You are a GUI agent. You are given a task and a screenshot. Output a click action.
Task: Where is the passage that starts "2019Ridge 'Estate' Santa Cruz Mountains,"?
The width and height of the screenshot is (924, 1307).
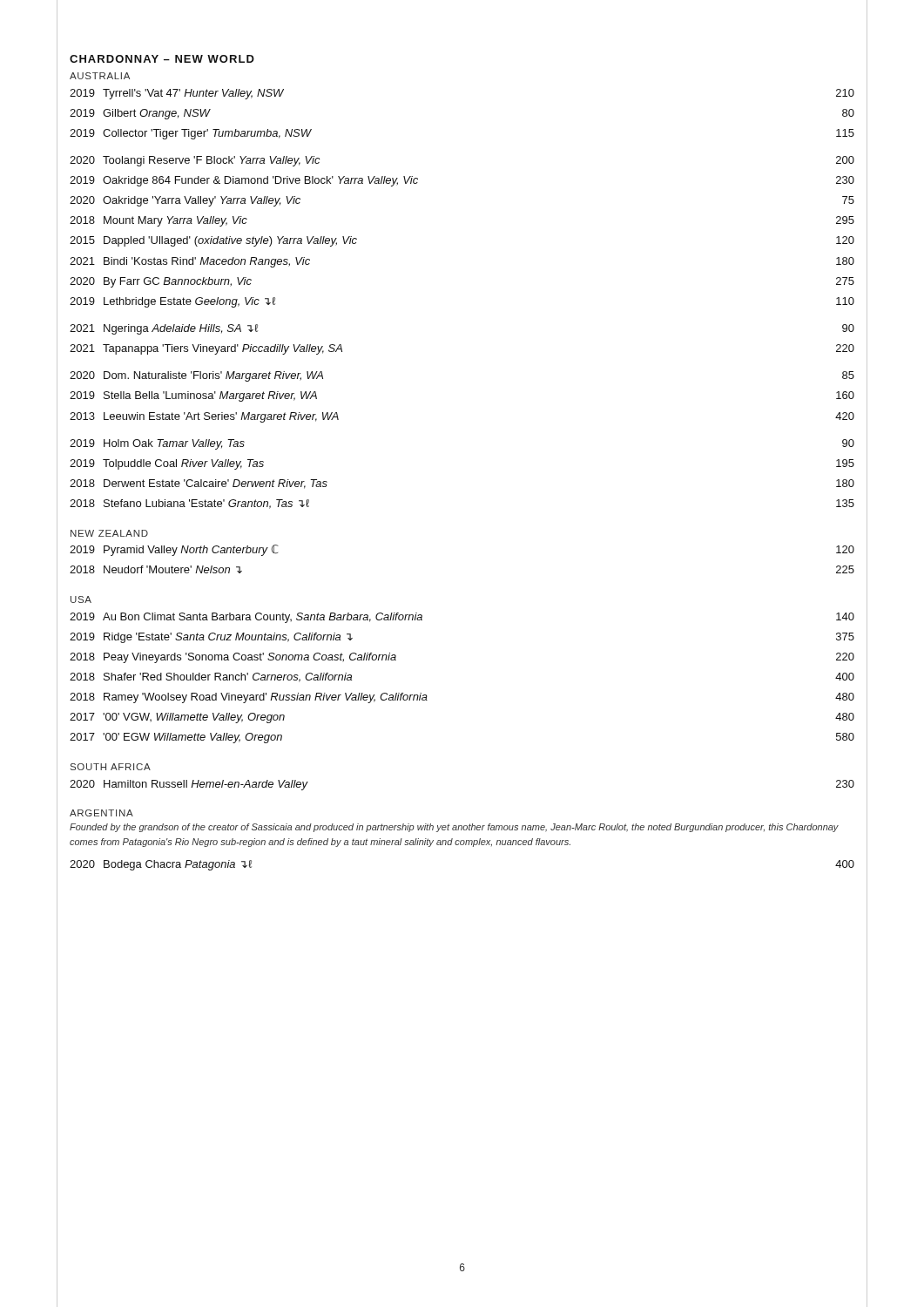click(x=221, y=637)
